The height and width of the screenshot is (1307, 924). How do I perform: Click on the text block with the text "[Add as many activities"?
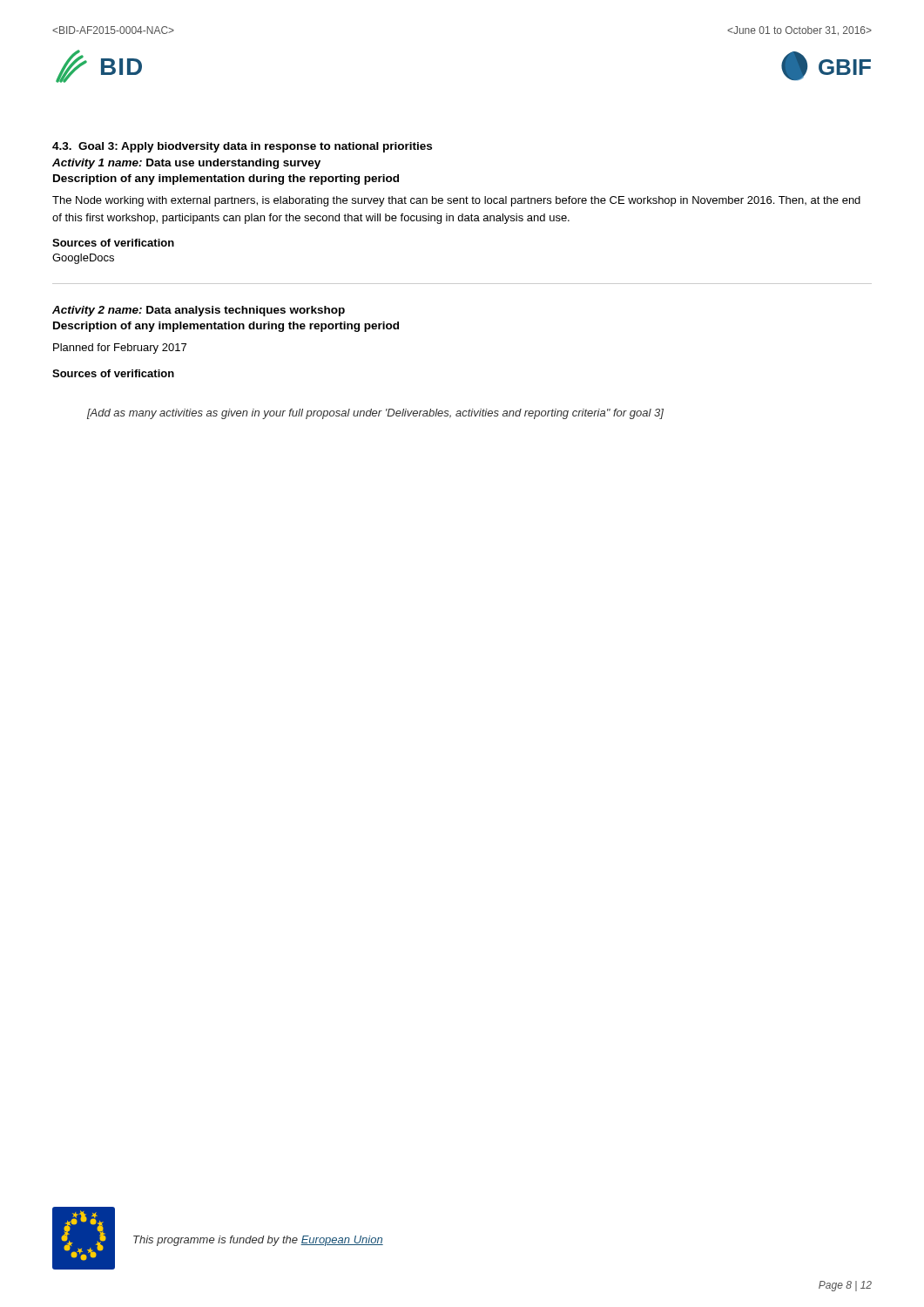375,412
